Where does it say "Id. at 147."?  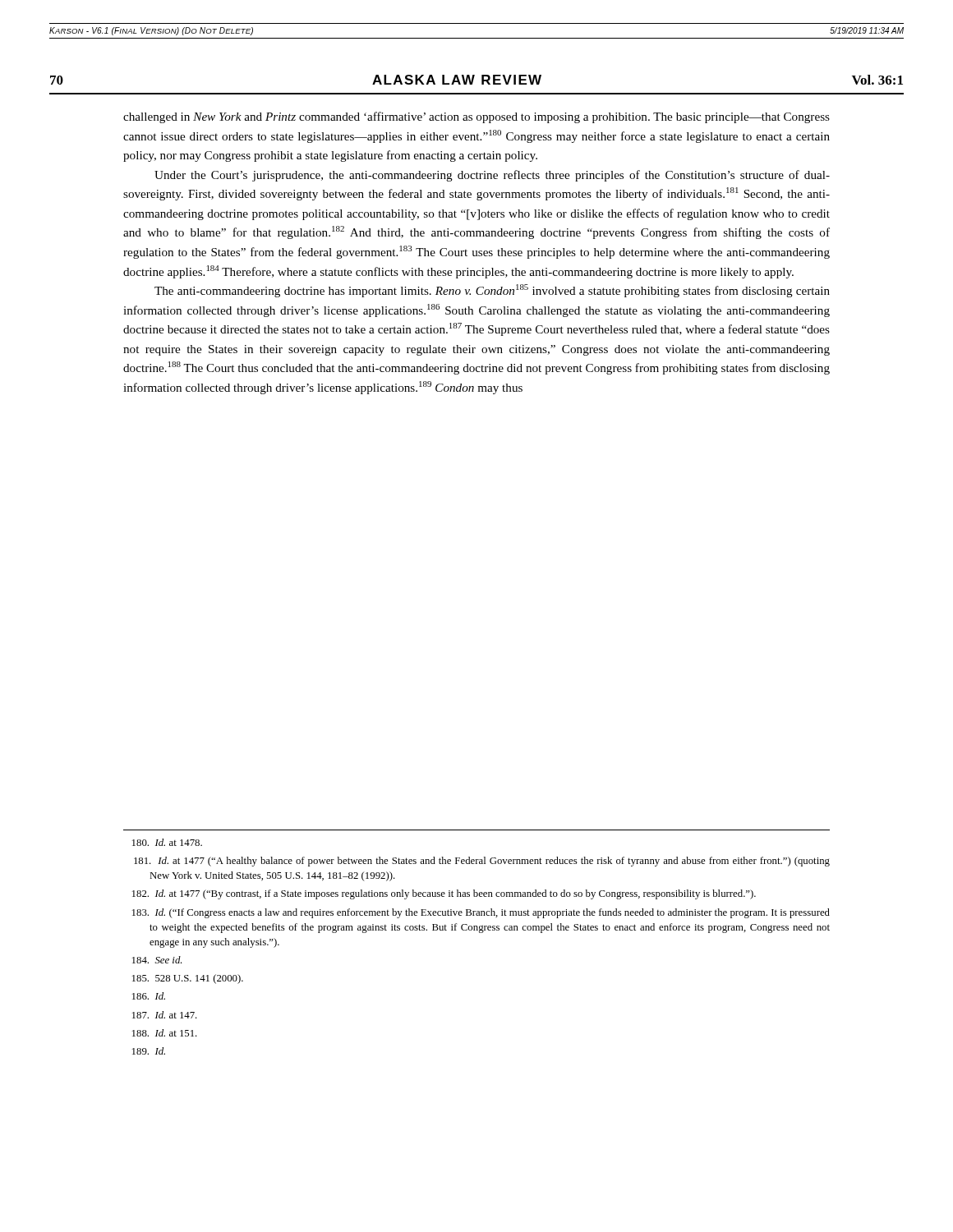coord(160,1015)
